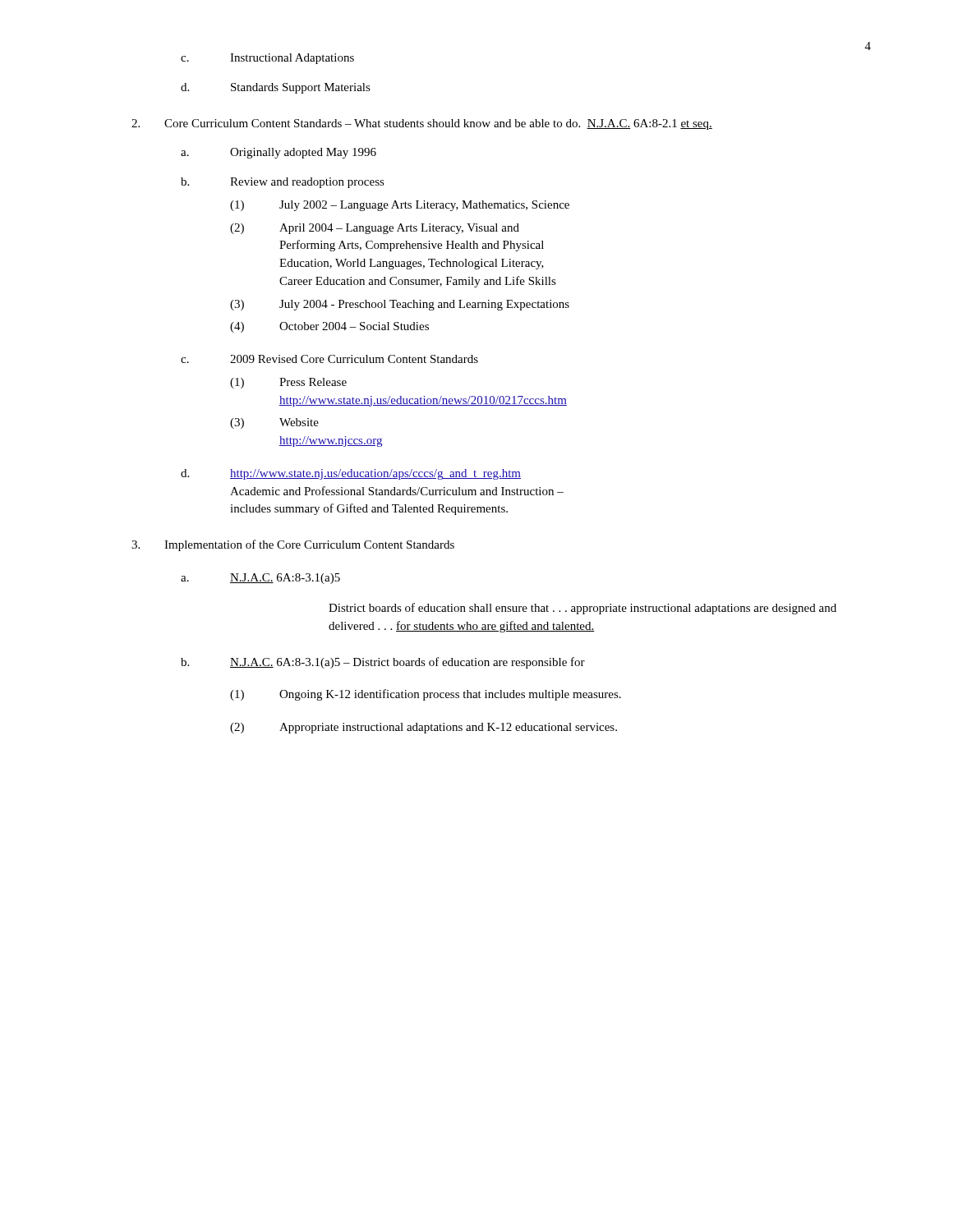Where is the passage that starts "(3) July 2004 - Preschool Teaching"?
The height and width of the screenshot is (1232, 953).
coord(550,304)
